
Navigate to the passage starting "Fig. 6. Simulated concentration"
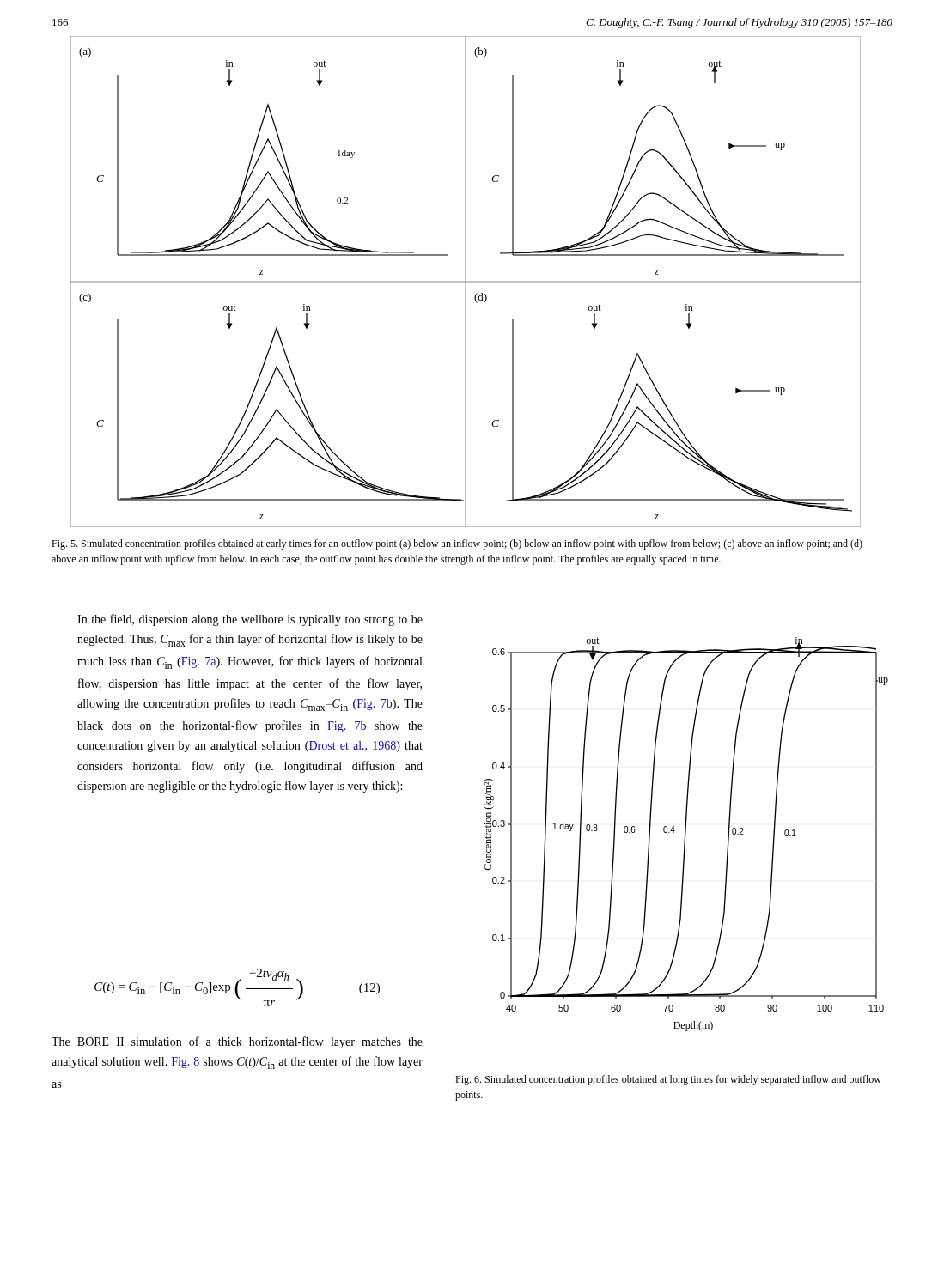668,1087
